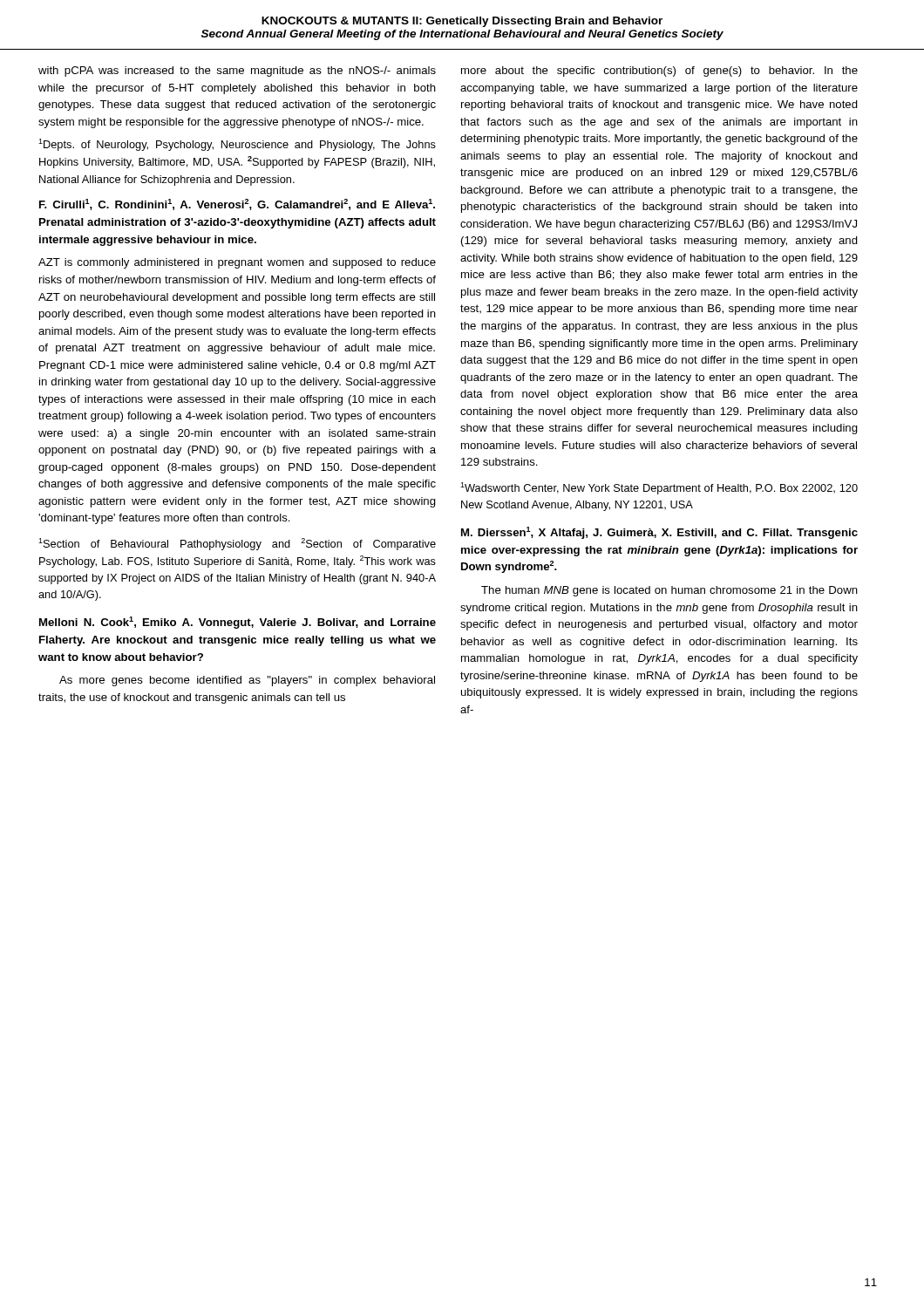Click the passage that begins "The human MNB gene is"
The width and height of the screenshot is (924, 1308).
659,650
